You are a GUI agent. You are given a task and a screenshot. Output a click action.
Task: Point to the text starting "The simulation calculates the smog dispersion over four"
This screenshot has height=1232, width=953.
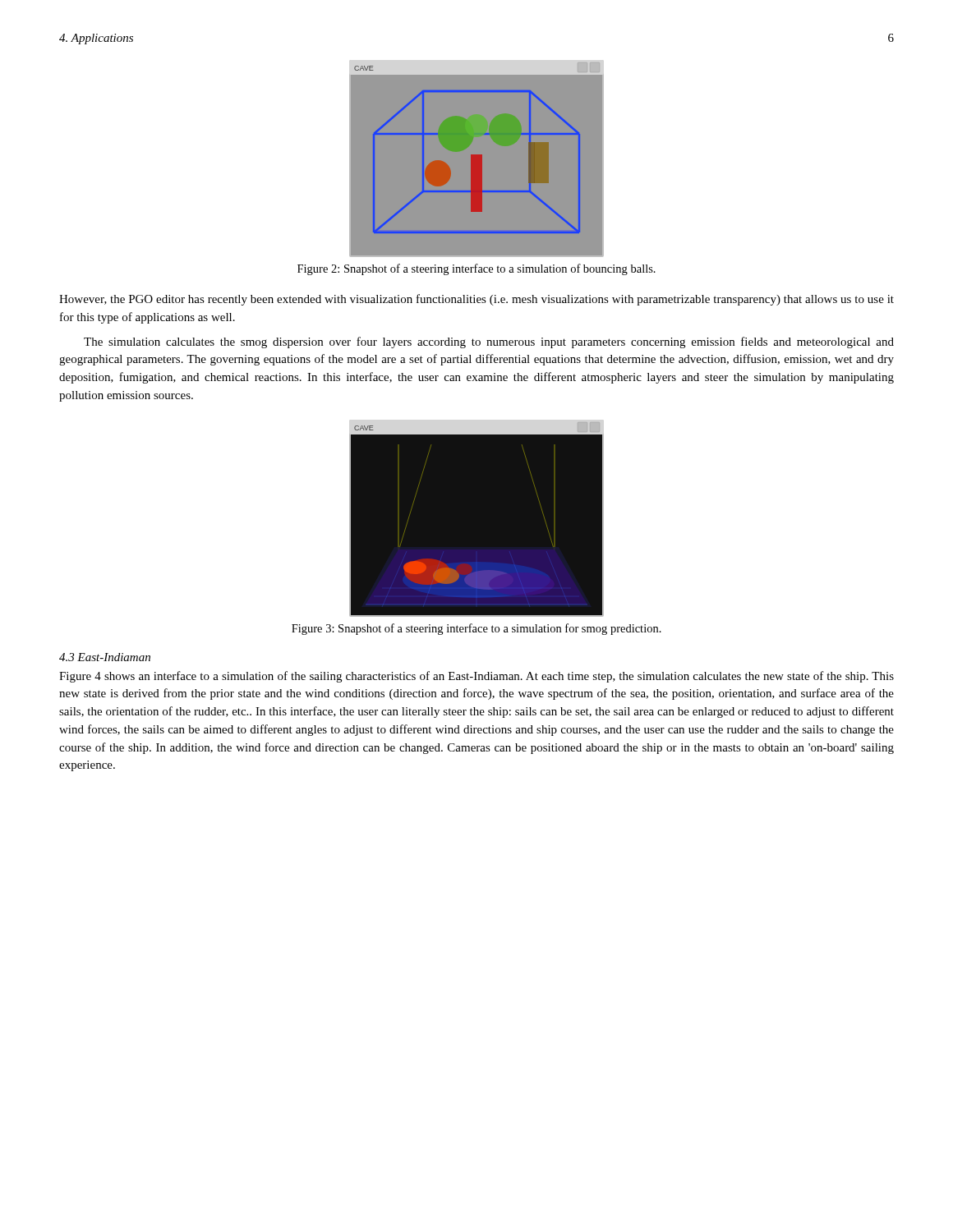click(x=476, y=368)
